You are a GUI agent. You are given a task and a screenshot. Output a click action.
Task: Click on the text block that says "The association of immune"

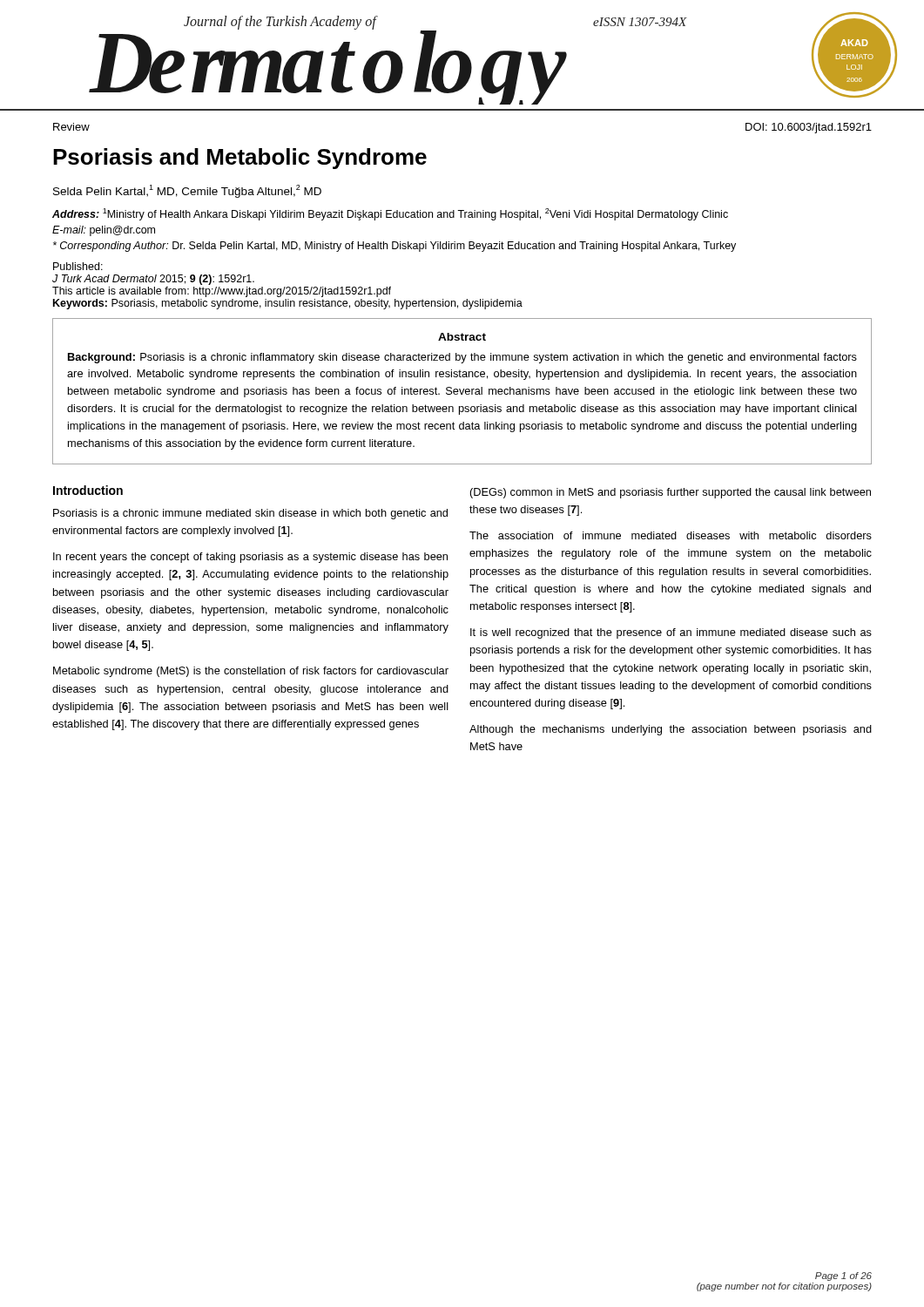(x=671, y=571)
